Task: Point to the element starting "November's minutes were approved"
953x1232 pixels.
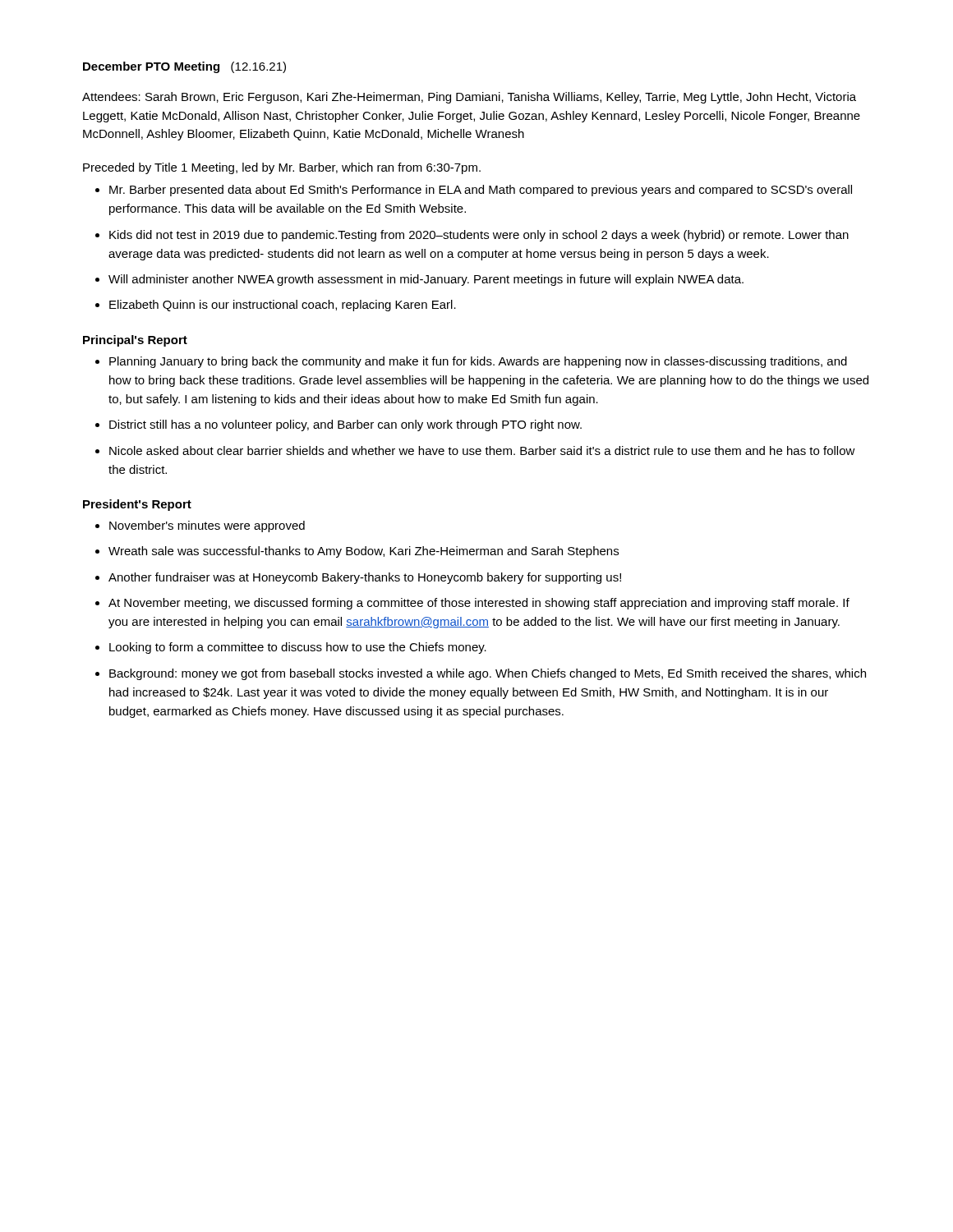Action: click(x=207, y=525)
